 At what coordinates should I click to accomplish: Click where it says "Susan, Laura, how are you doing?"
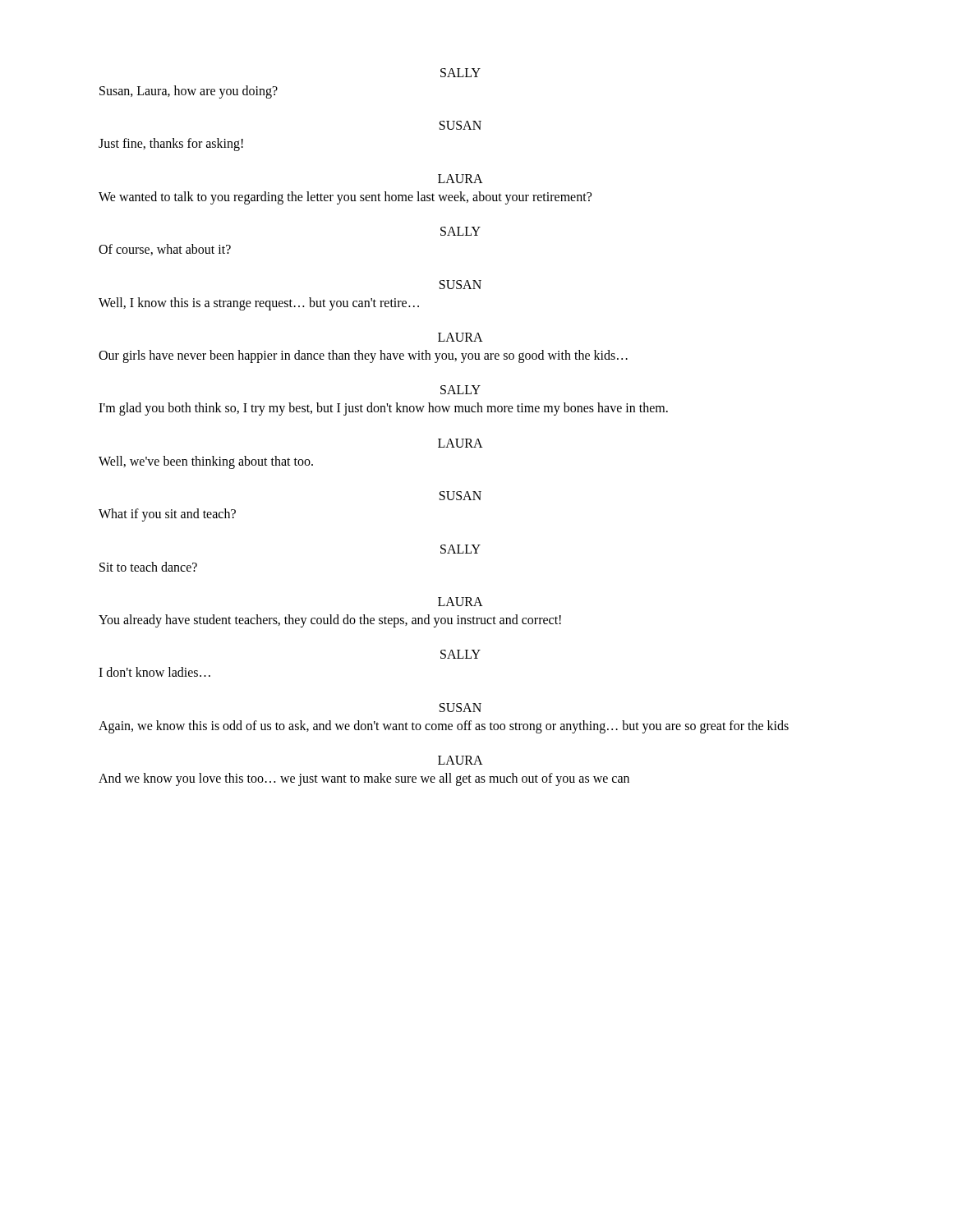188,91
